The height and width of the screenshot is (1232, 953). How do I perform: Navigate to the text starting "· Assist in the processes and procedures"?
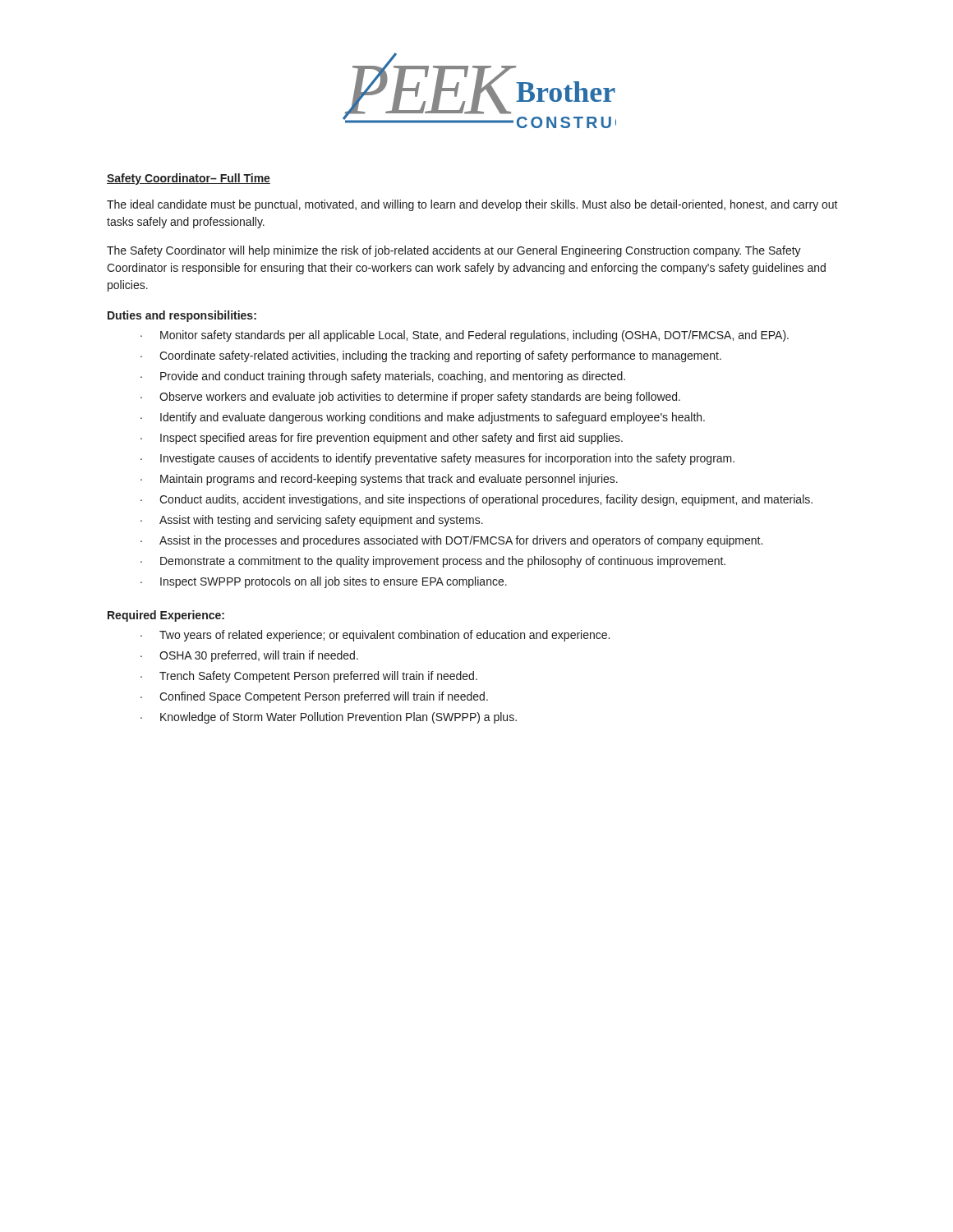(493, 541)
